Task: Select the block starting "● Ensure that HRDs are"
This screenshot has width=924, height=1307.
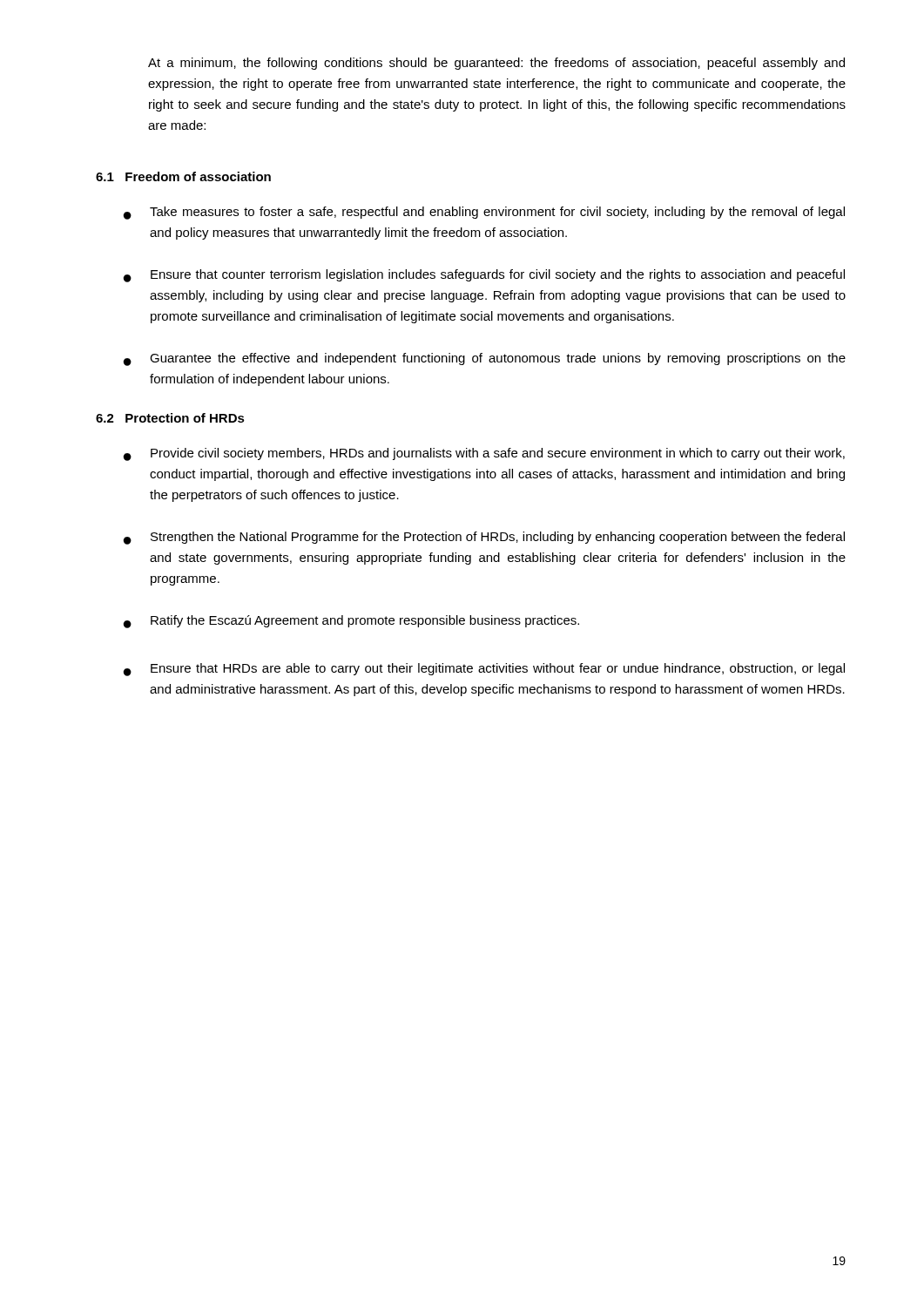Action: [484, 679]
